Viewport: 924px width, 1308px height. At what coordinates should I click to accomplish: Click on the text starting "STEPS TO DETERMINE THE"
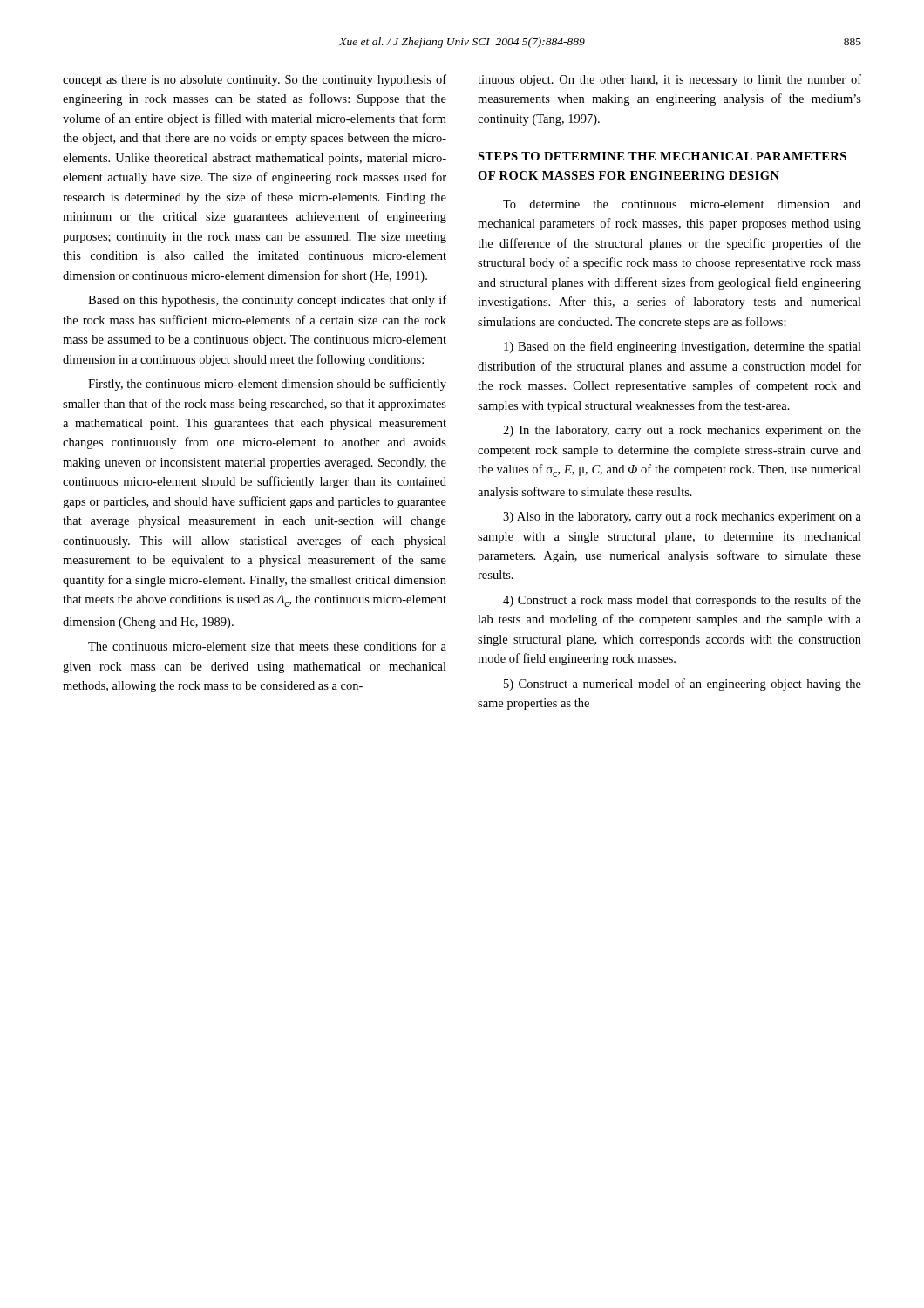point(662,166)
